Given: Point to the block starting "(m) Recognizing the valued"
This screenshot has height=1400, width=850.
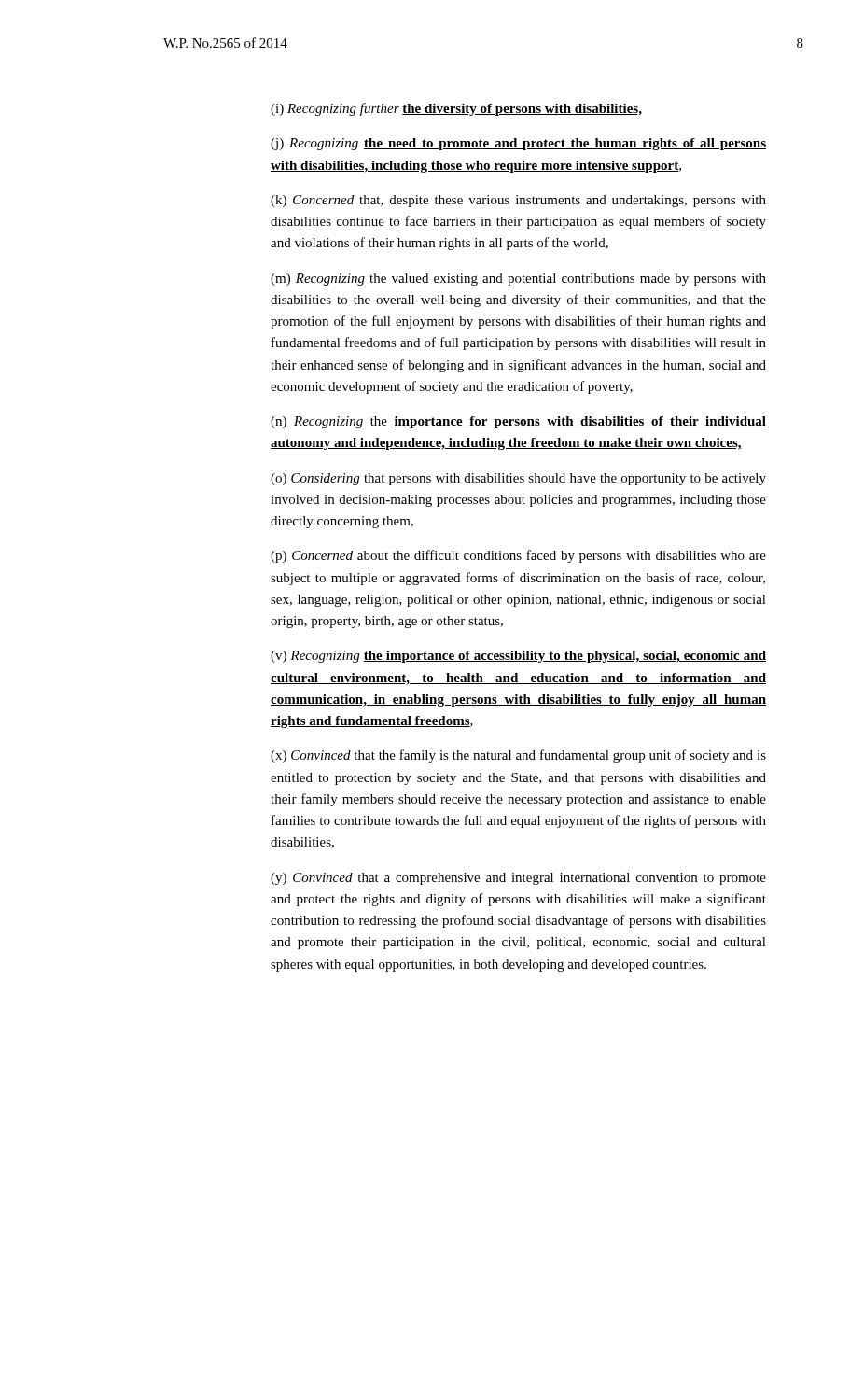Looking at the screenshot, I should [518, 332].
